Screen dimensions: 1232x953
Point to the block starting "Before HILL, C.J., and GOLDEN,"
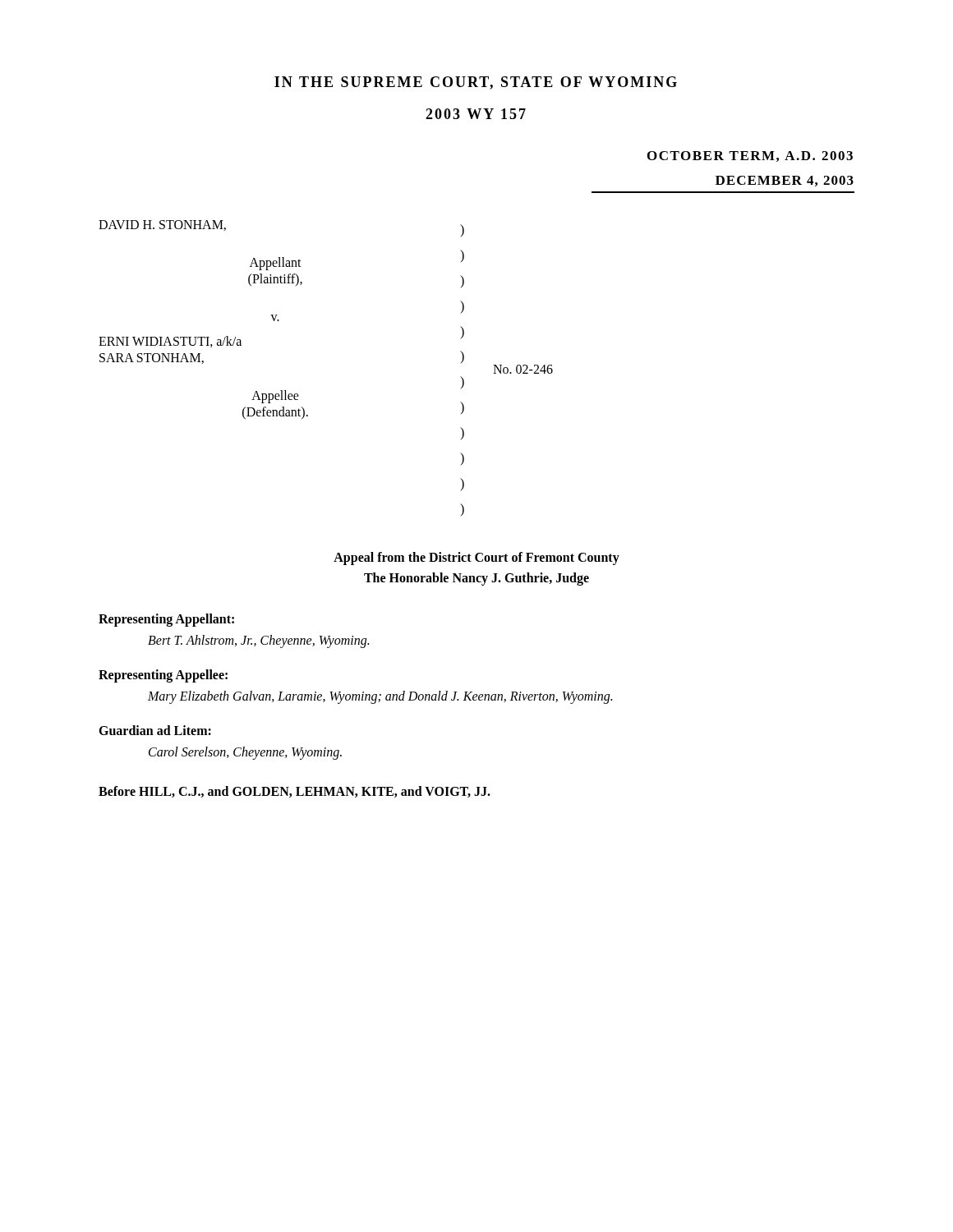click(x=295, y=791)
